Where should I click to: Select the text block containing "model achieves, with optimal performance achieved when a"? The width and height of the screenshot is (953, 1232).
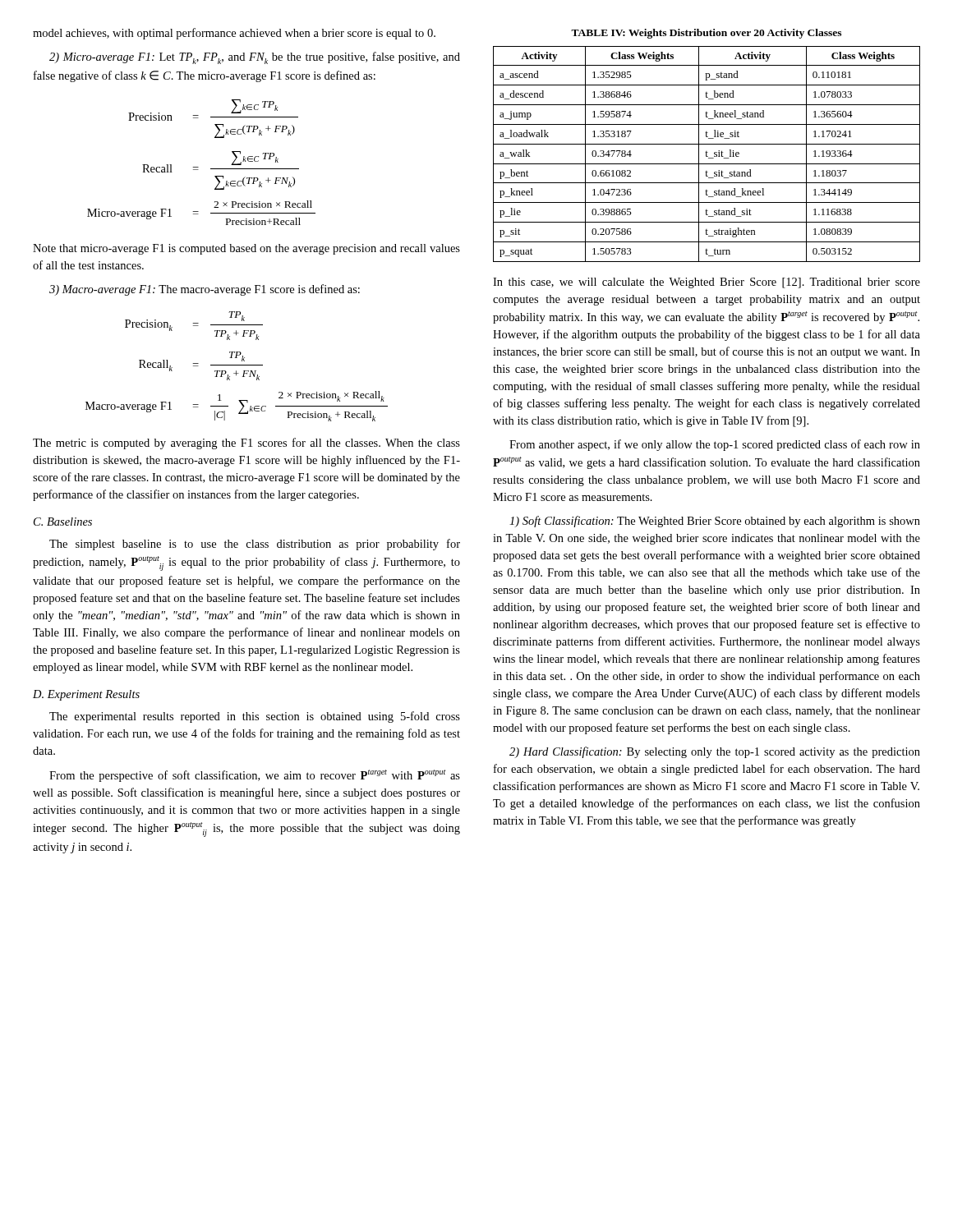(246, 55)
